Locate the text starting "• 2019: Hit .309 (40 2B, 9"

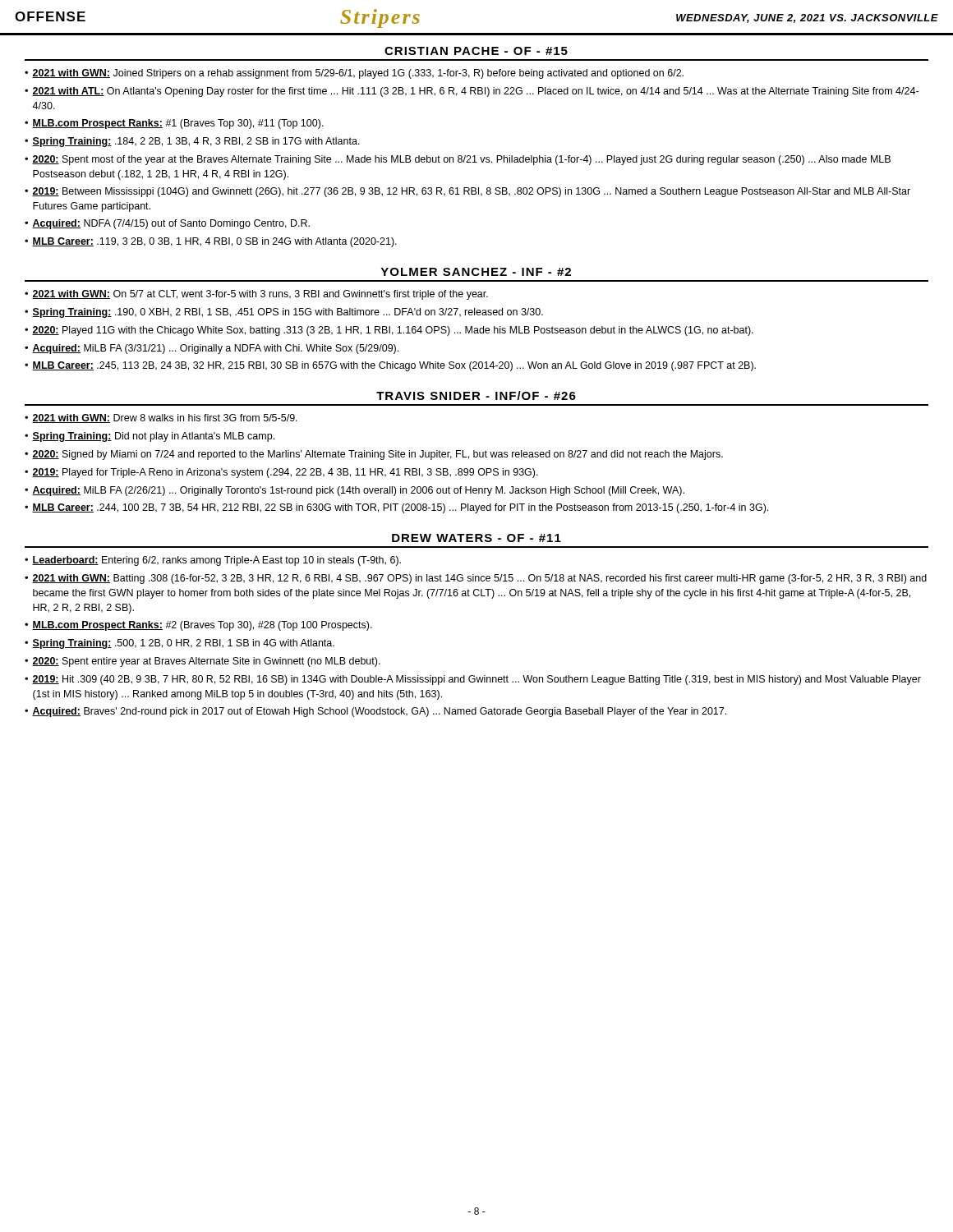476,687
